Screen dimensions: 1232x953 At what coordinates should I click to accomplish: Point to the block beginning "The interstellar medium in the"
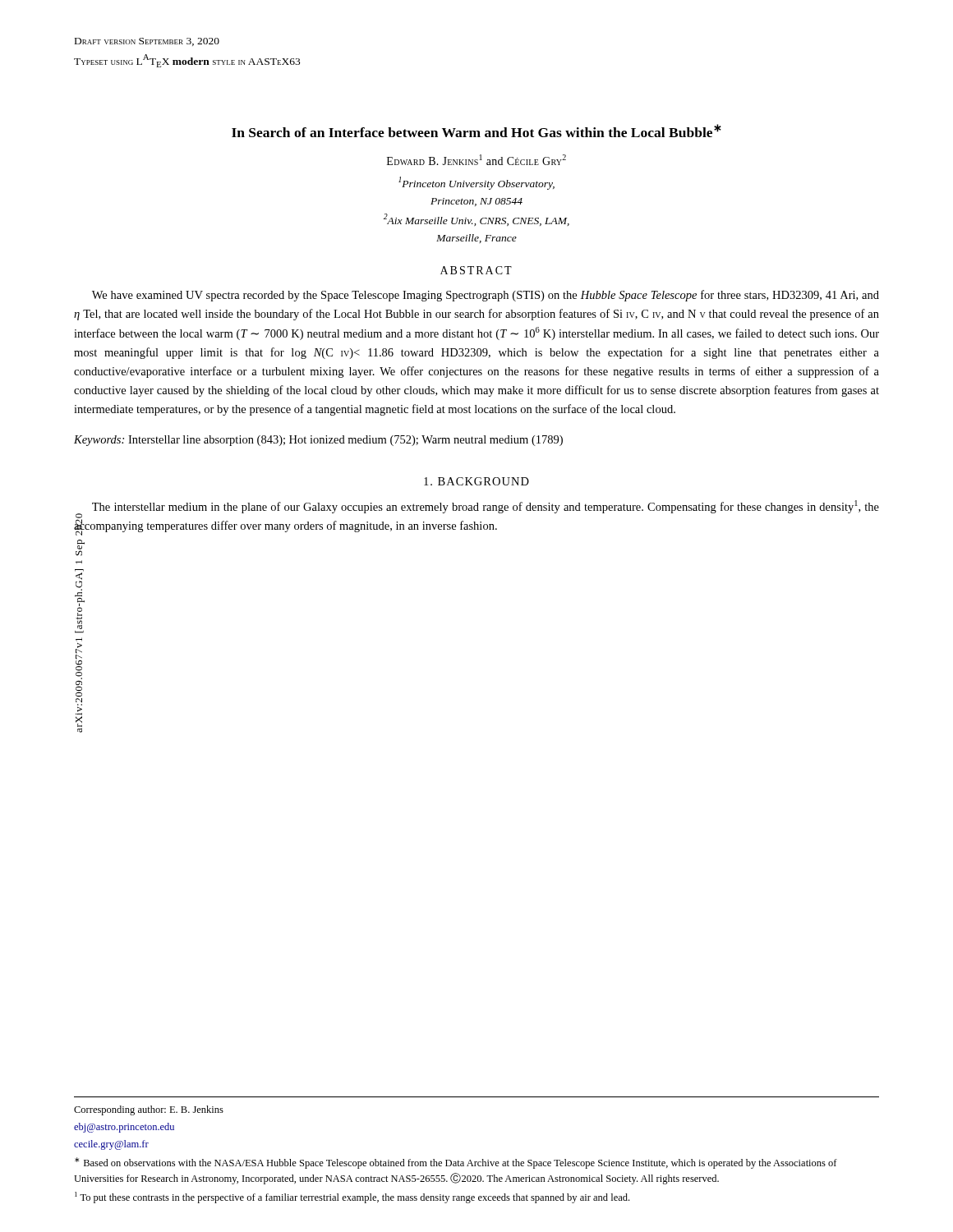(476, 516)
